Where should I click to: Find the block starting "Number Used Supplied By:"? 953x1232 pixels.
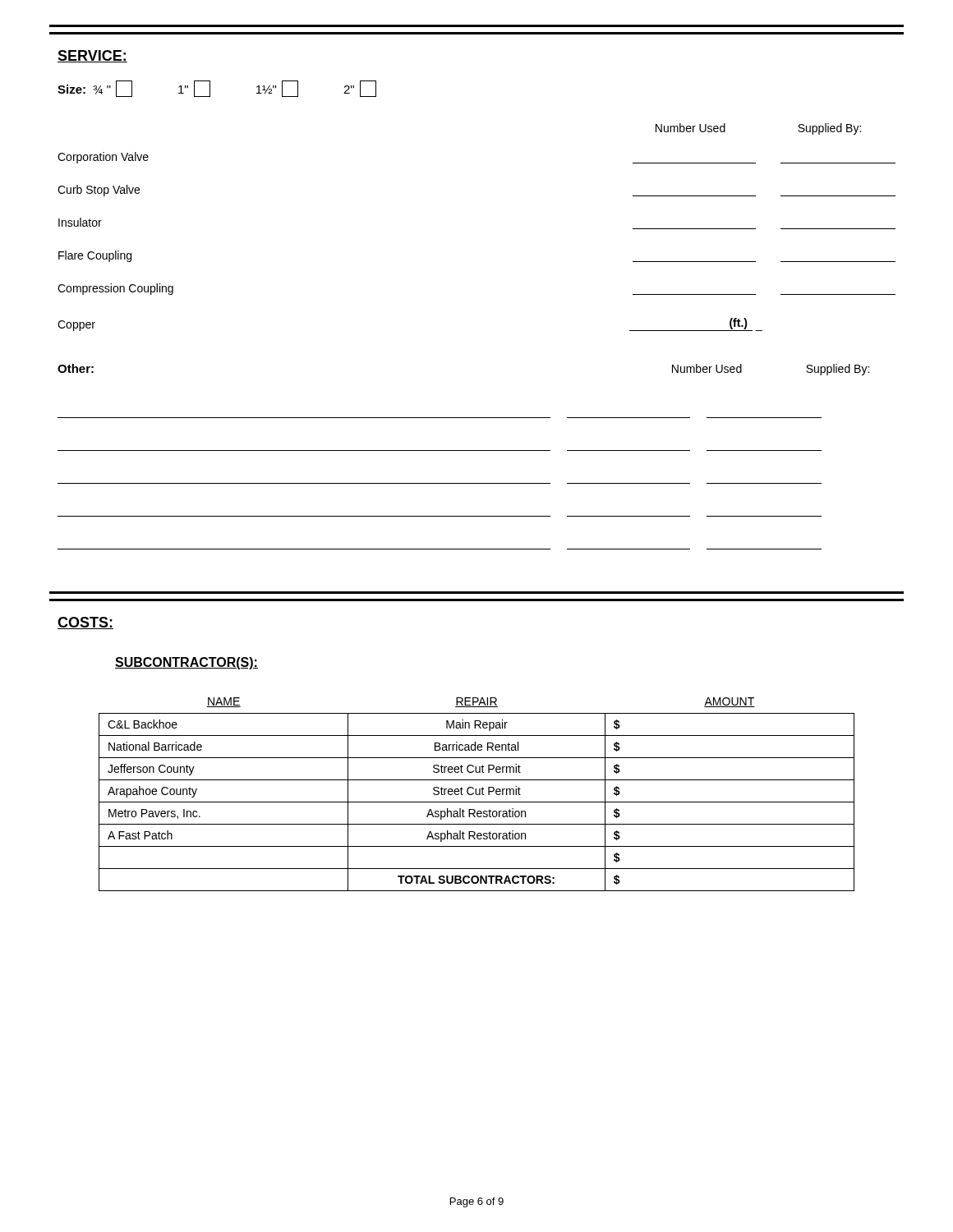689,129
